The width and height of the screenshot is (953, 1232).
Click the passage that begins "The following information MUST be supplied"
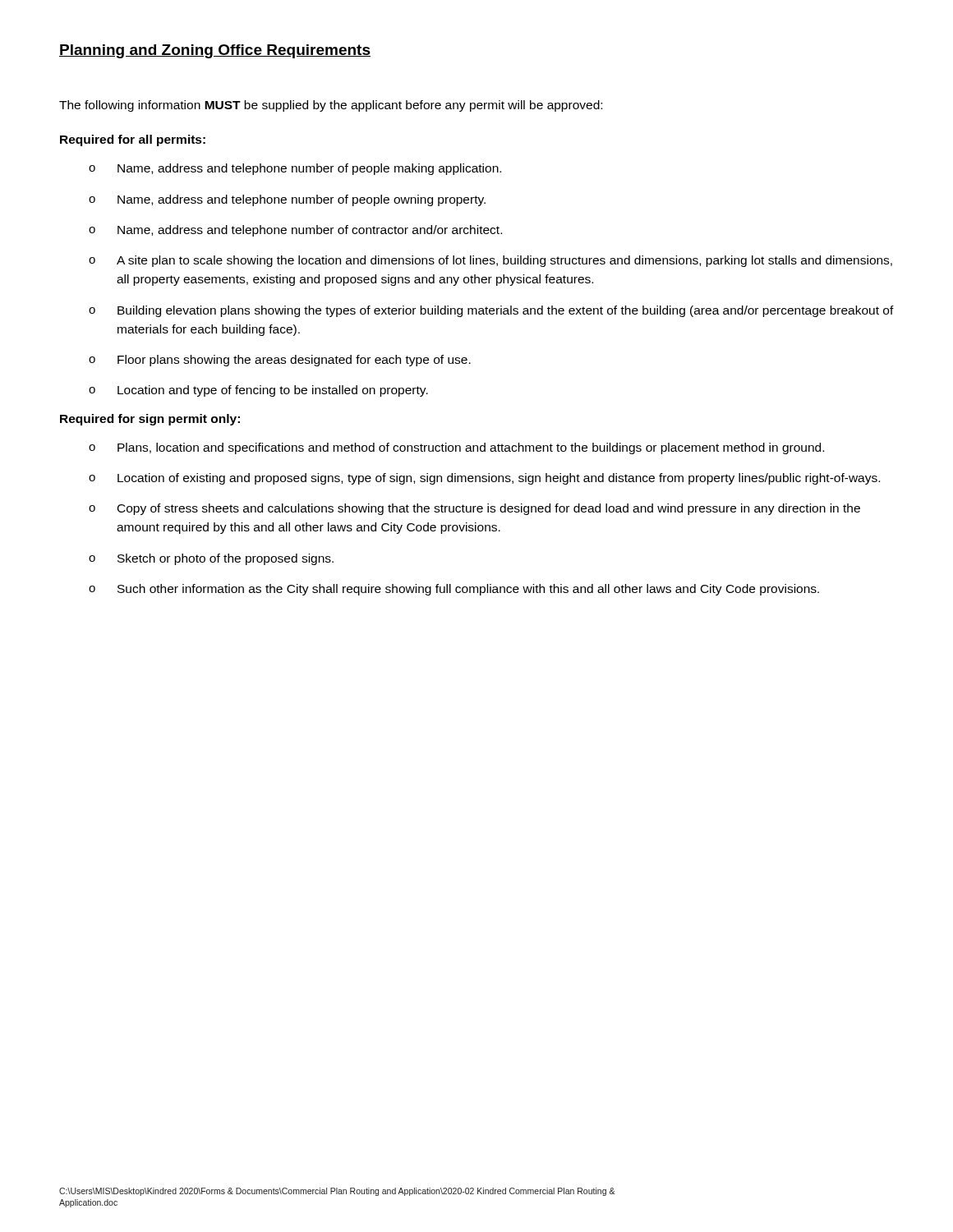click(331, 105)
